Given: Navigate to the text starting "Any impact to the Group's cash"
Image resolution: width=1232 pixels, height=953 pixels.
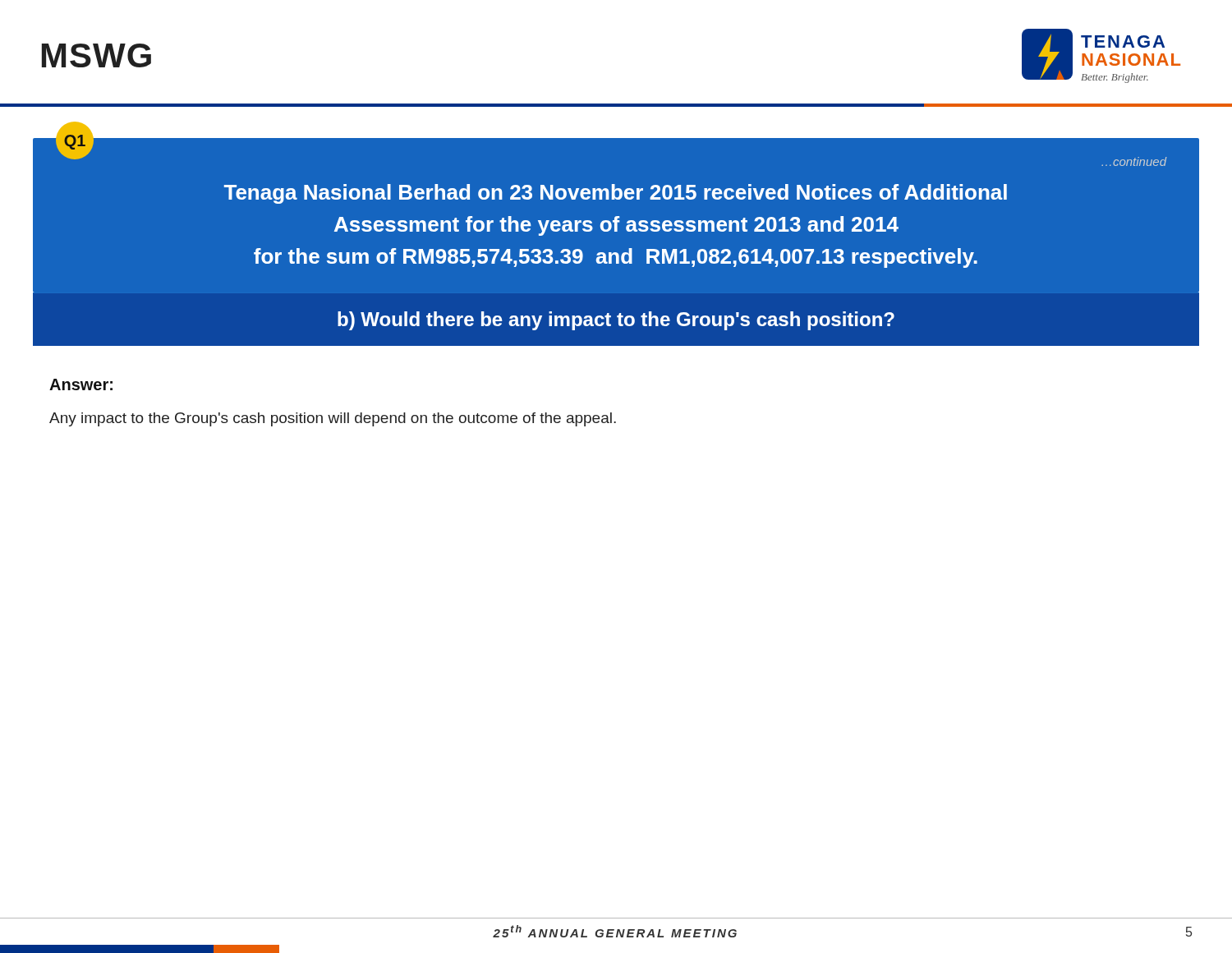Looking at the screenshot, I should [x=333, y=418].
